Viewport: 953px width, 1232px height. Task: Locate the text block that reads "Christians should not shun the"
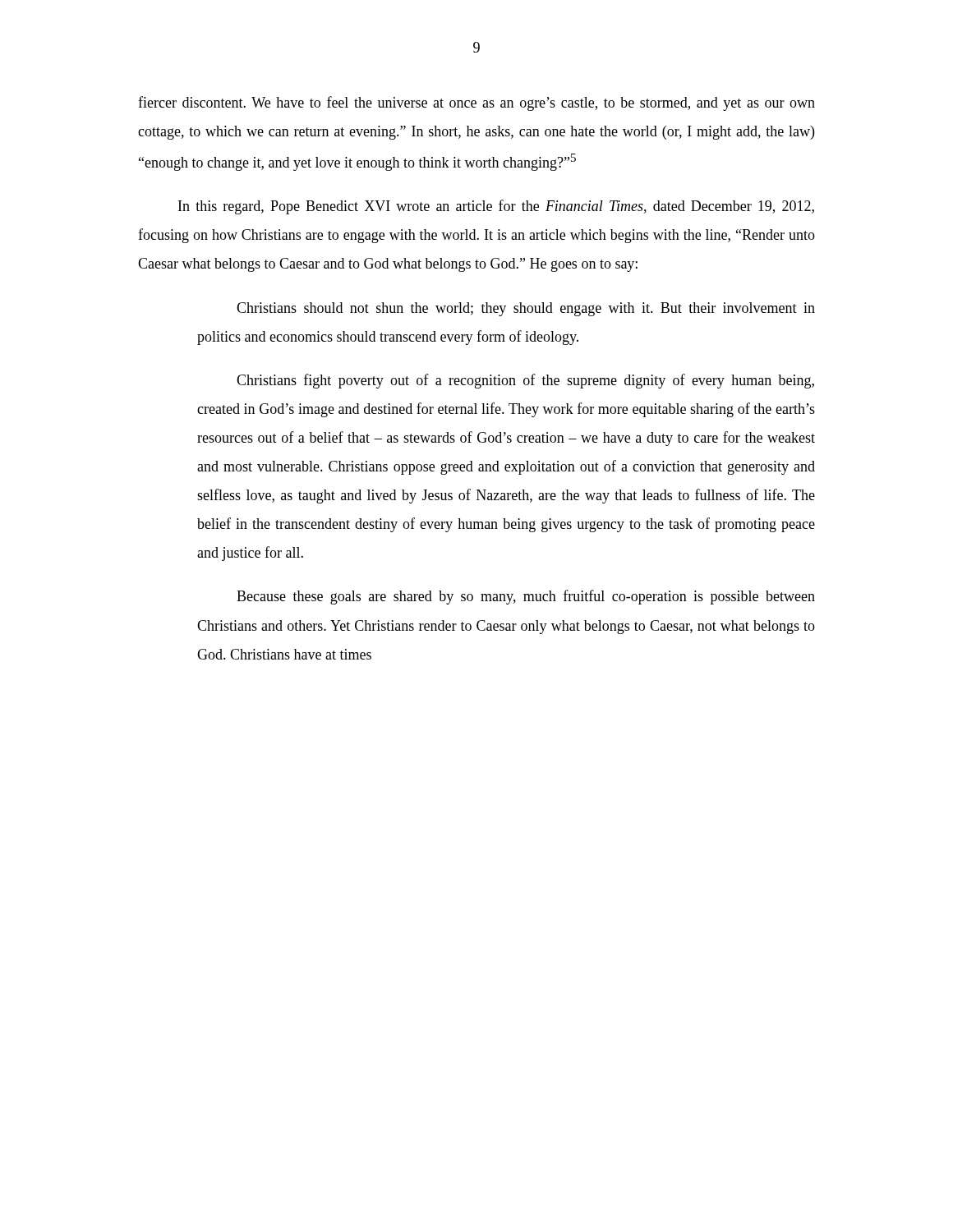click(506, 322)
